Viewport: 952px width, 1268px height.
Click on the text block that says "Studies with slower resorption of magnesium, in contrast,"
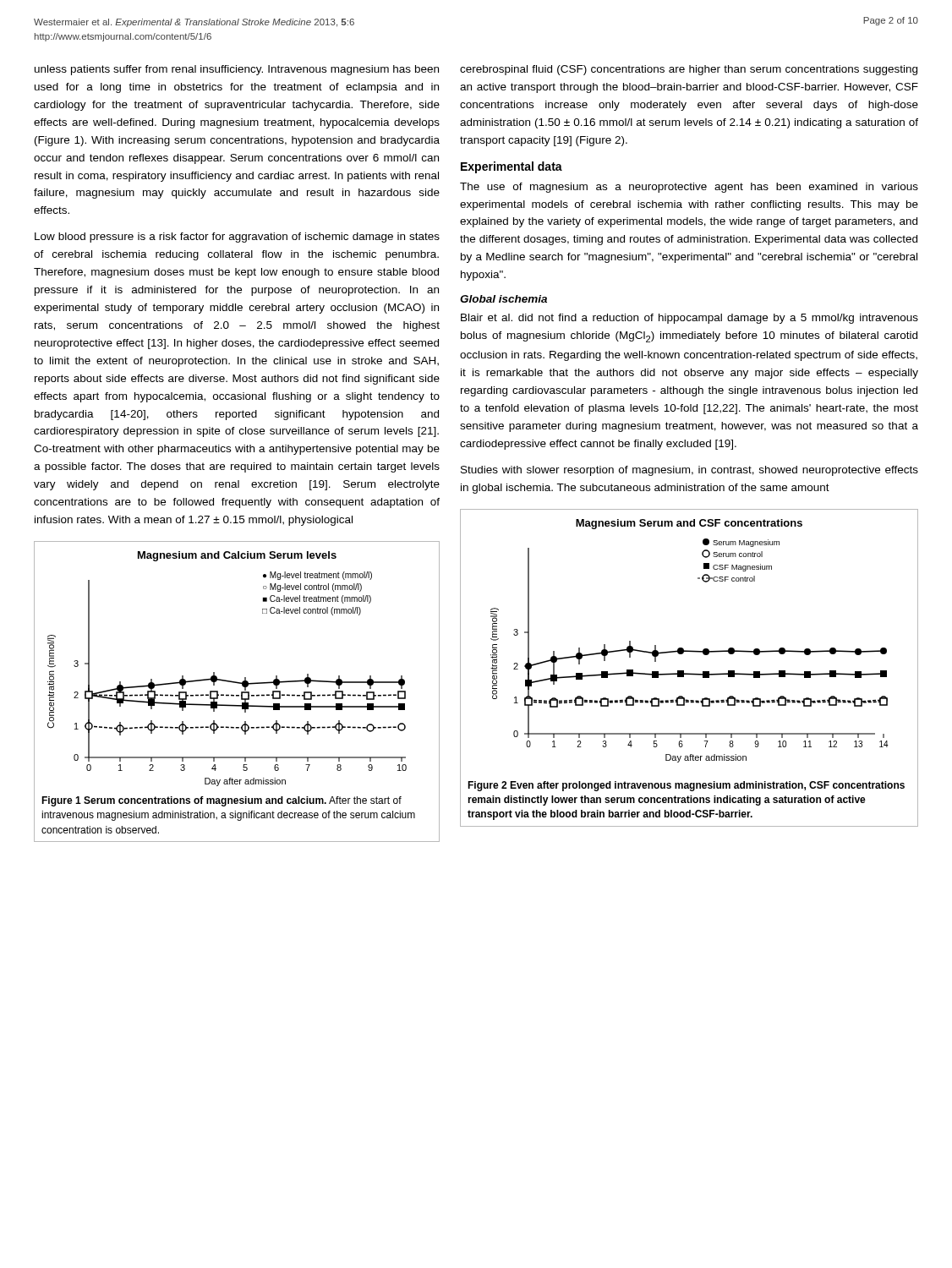click(x=689, y=479)
